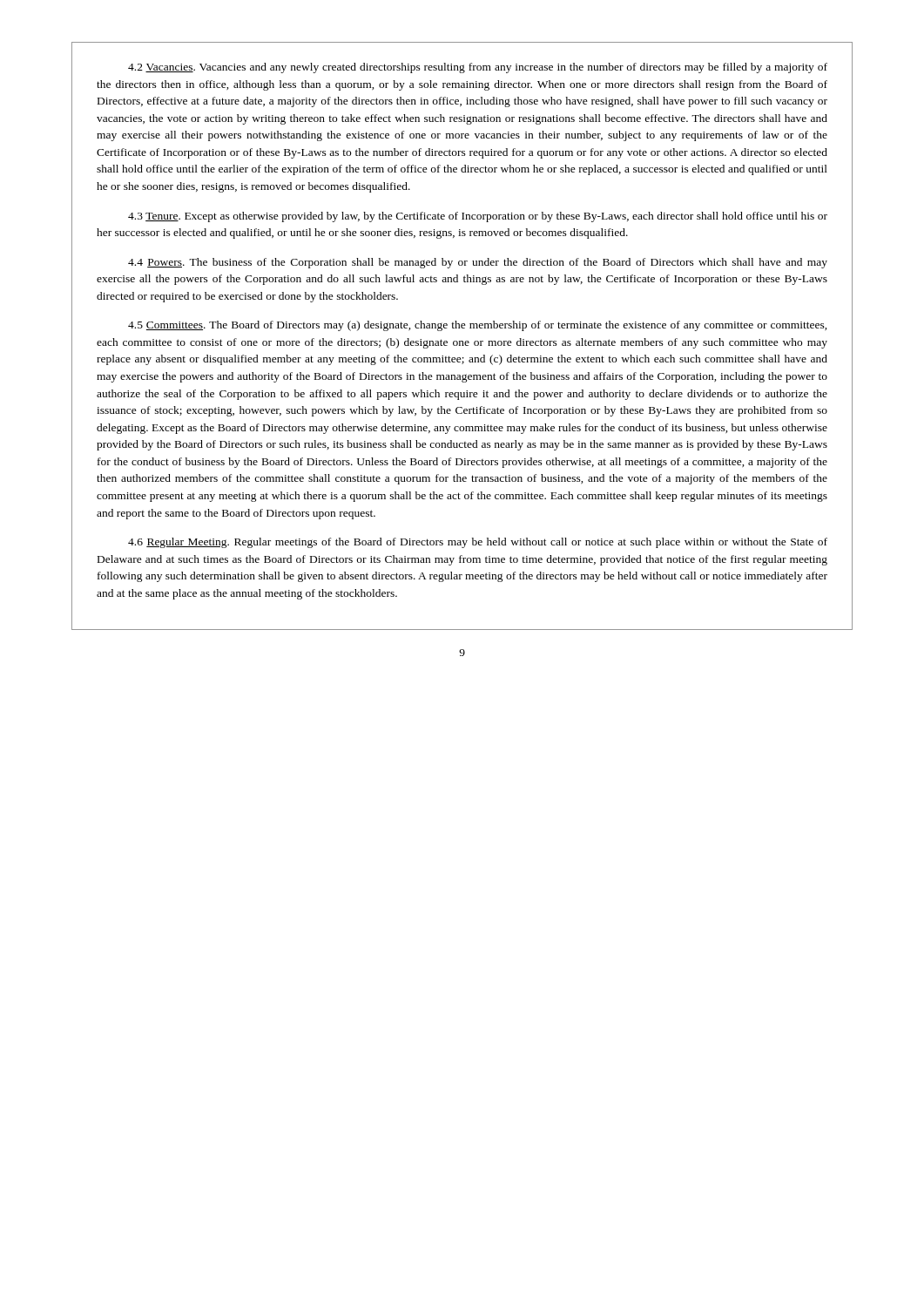Select the region starting "2 Vacancies. Vacancies and any newly created directorships"

(462, 127)
